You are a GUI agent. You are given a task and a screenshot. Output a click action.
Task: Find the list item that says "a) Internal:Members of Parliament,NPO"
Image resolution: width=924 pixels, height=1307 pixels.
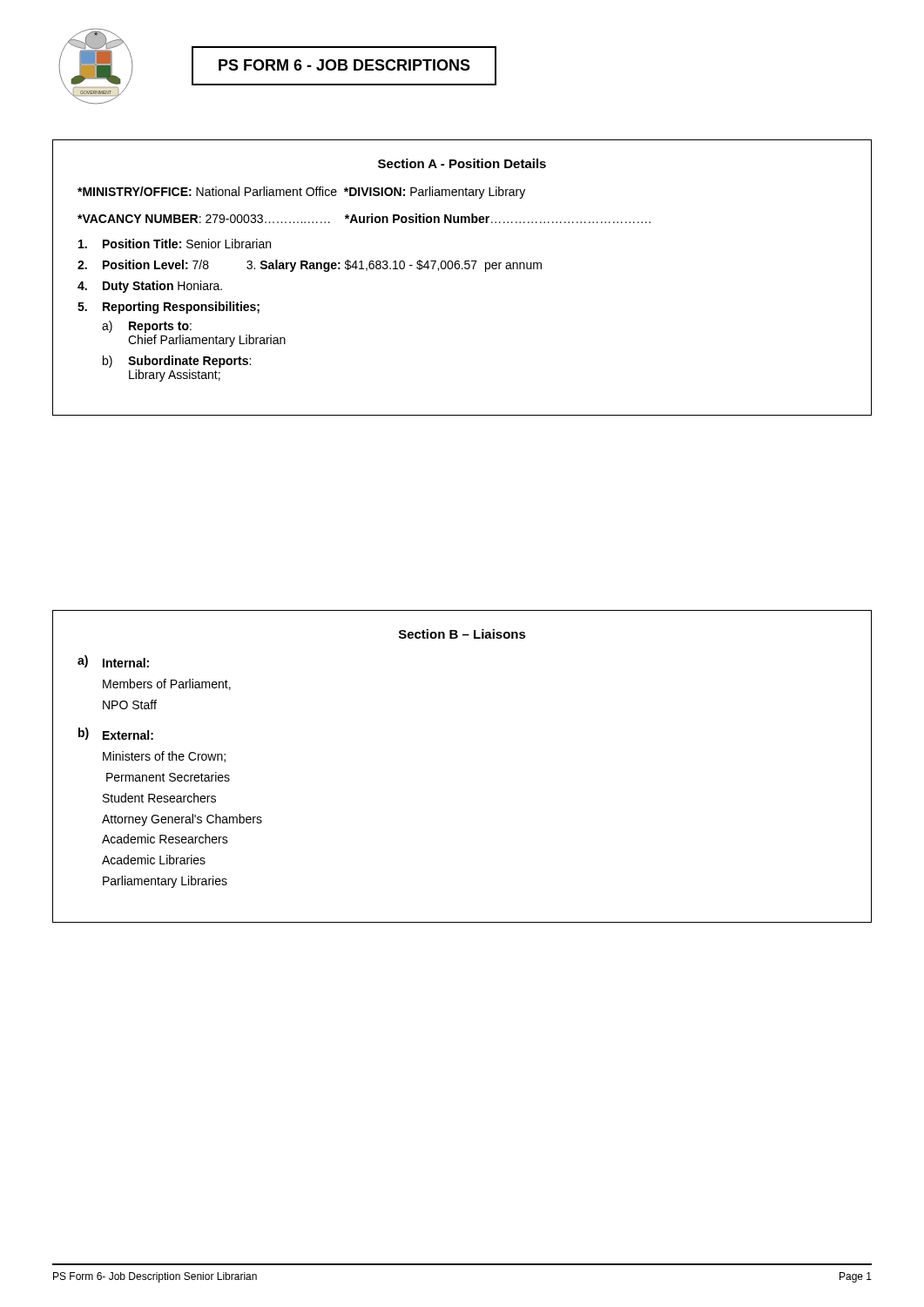pyautogui.click(x=113, y=661)
